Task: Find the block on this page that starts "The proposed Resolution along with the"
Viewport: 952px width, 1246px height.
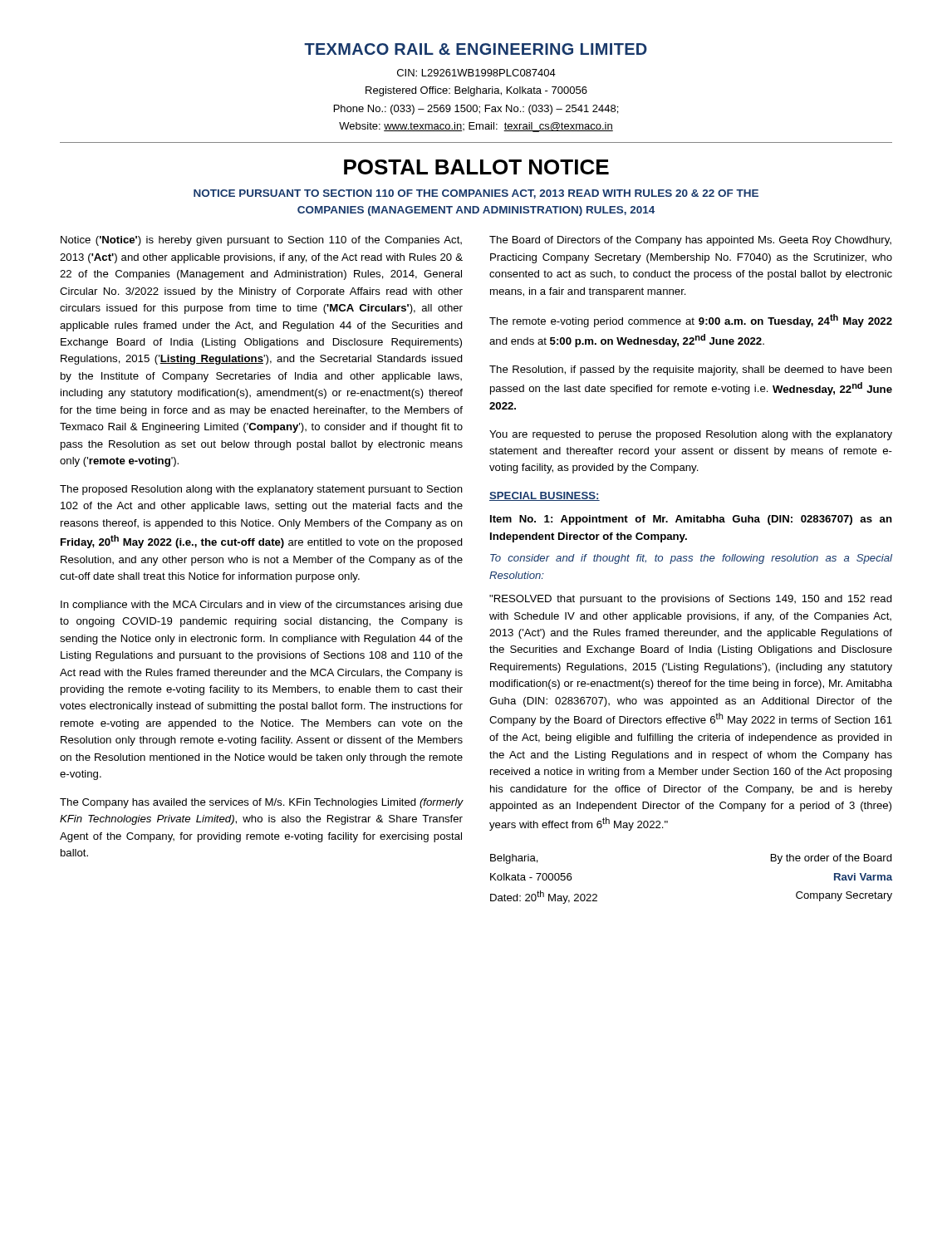Action: click(261, 532)
